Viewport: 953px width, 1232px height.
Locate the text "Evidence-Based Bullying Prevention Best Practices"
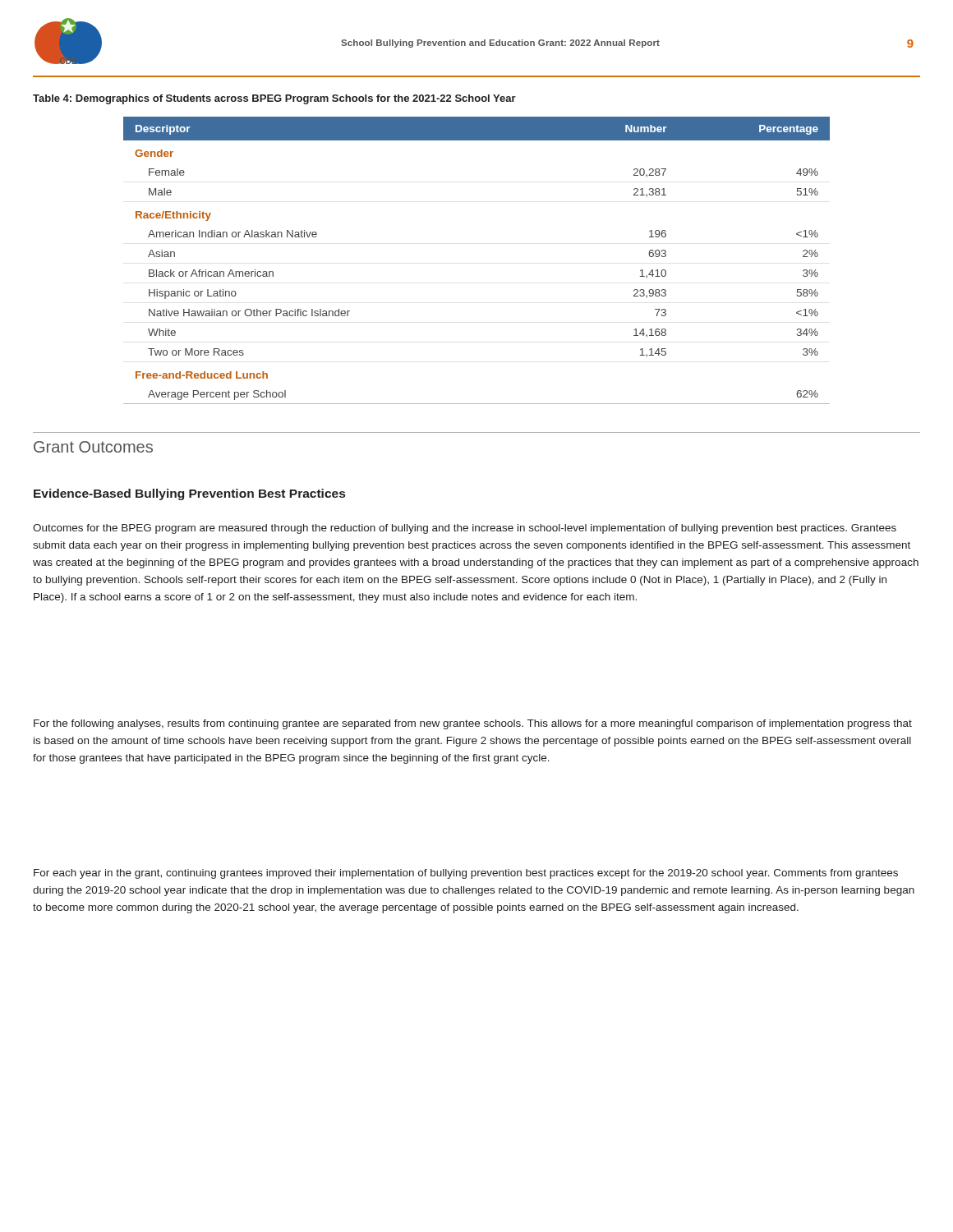[x=189, y=493]
